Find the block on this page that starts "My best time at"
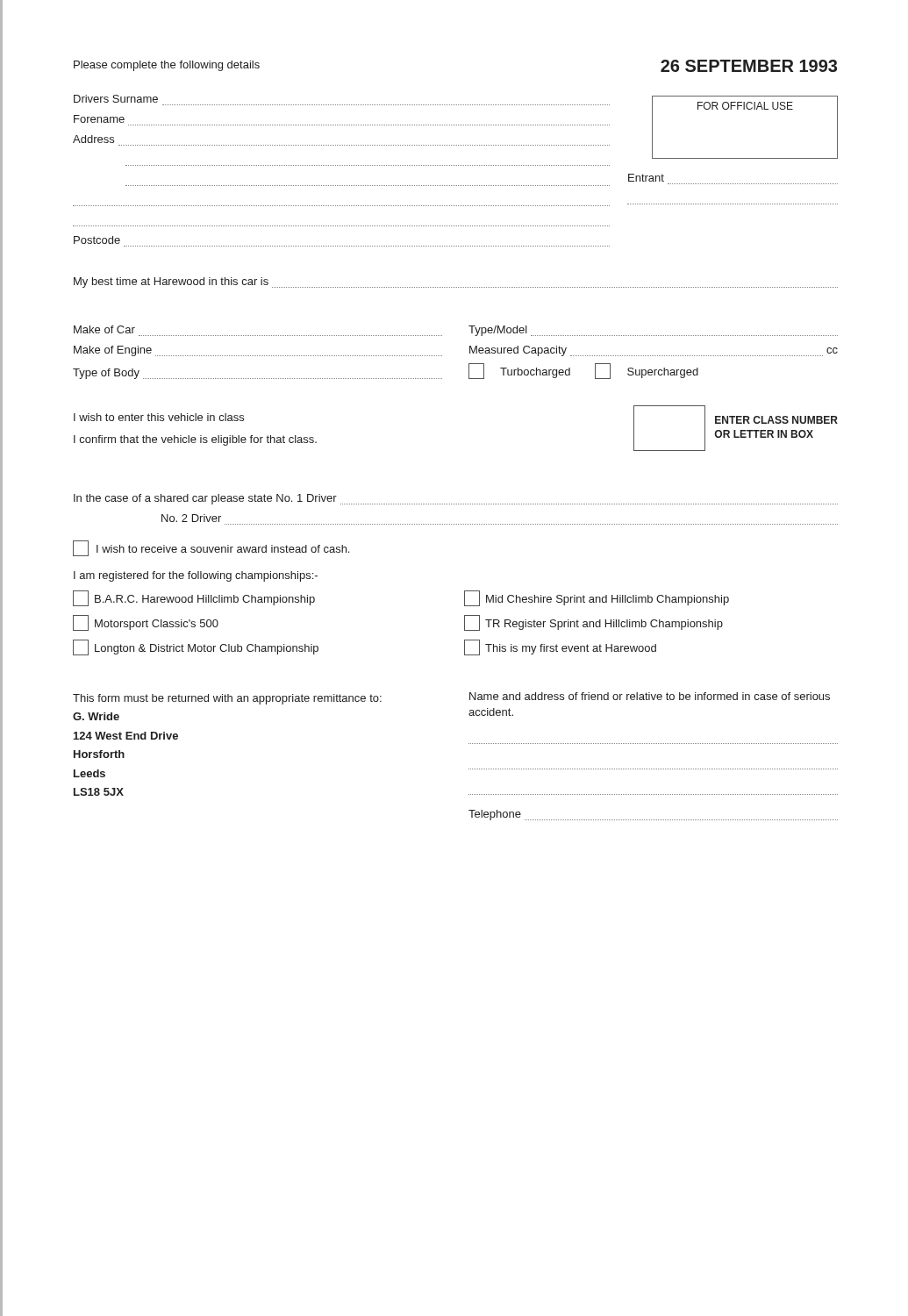Screen dimensions: 1316x908 (455, 281)
